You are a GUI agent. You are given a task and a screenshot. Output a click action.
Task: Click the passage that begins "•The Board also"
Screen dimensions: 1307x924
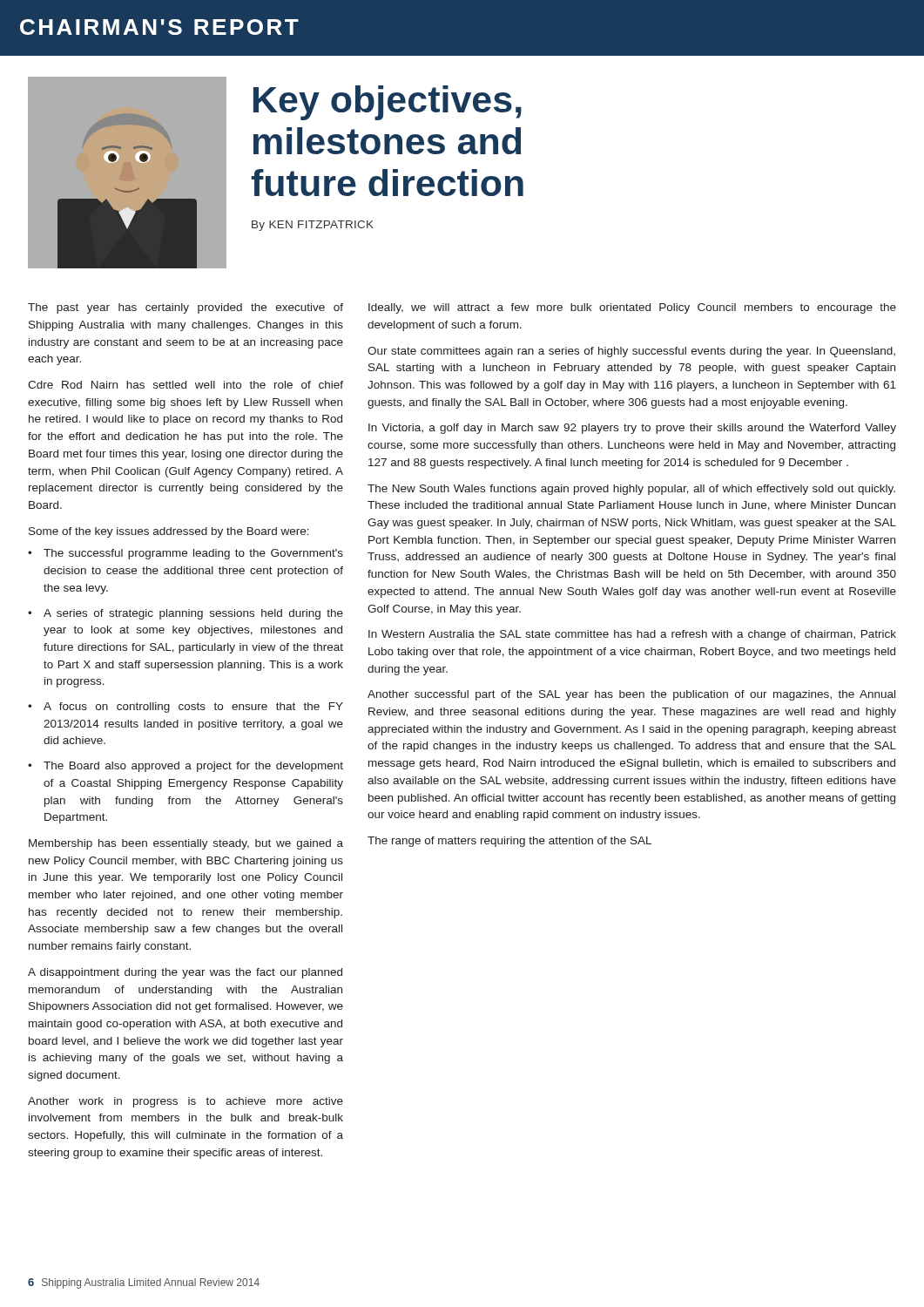tap(185, 790)
